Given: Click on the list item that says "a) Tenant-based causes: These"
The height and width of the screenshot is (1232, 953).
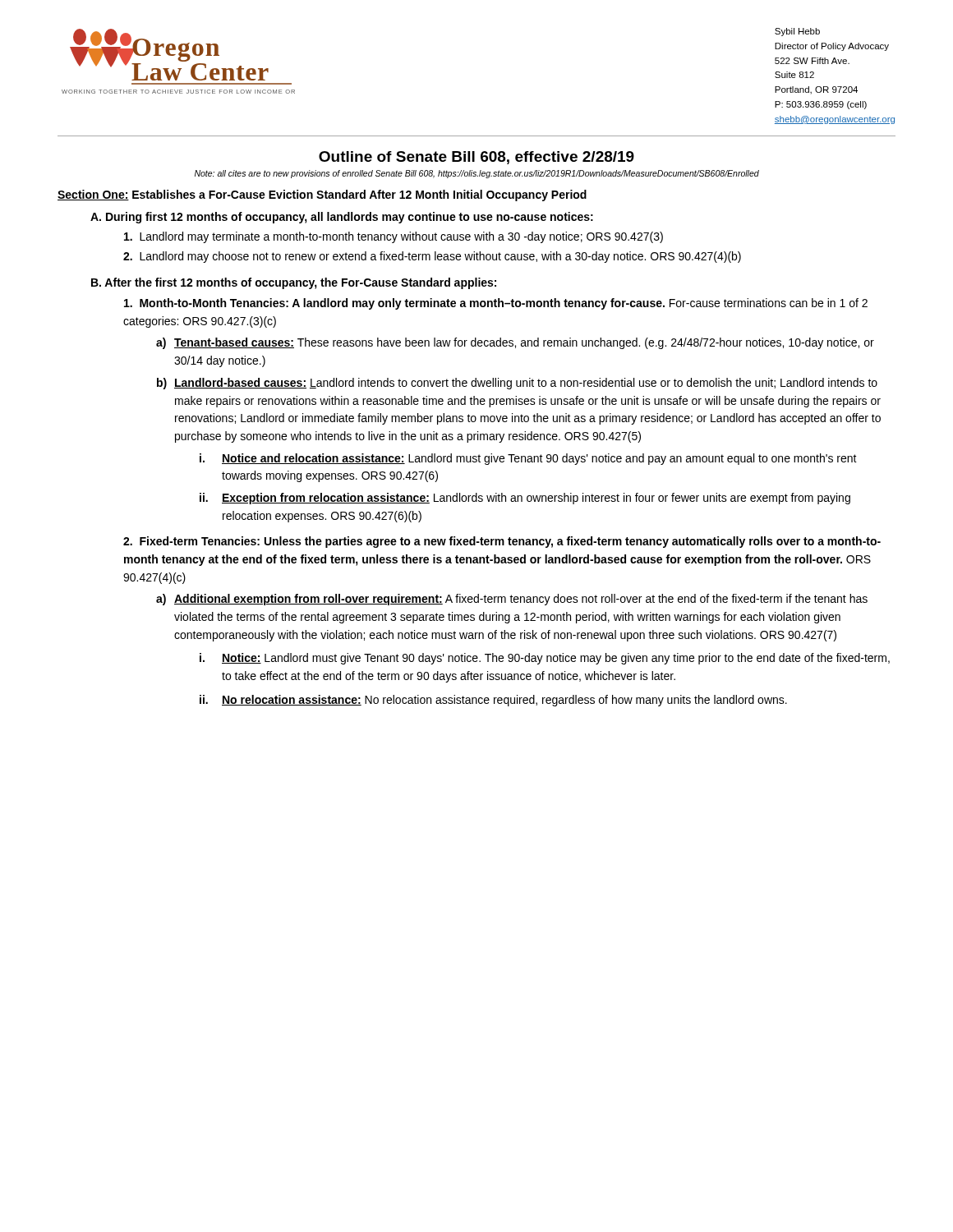Looking at the screenshot, I should pyautogui.click(x=526, y=352).
